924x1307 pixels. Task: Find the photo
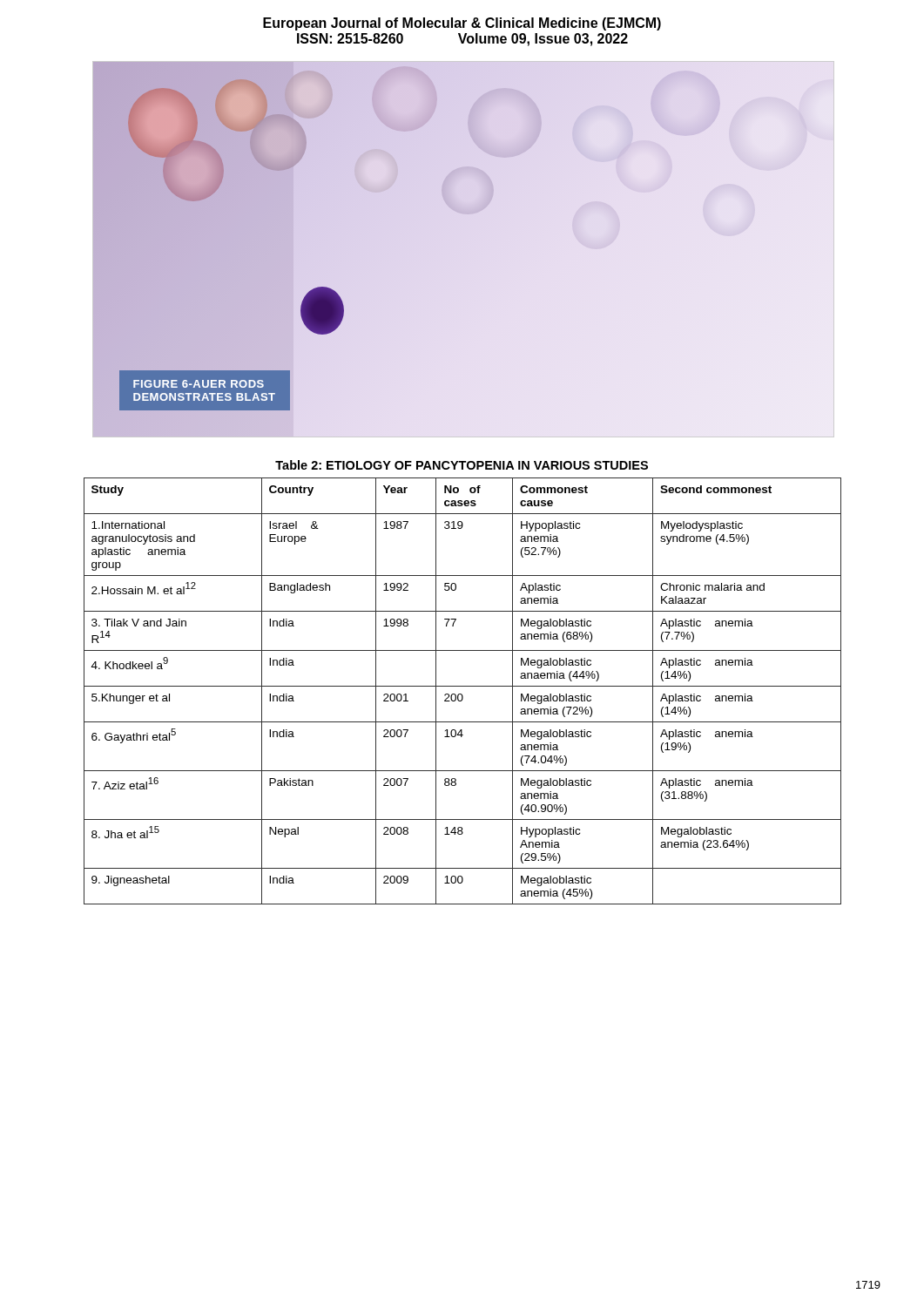[462, 249]
